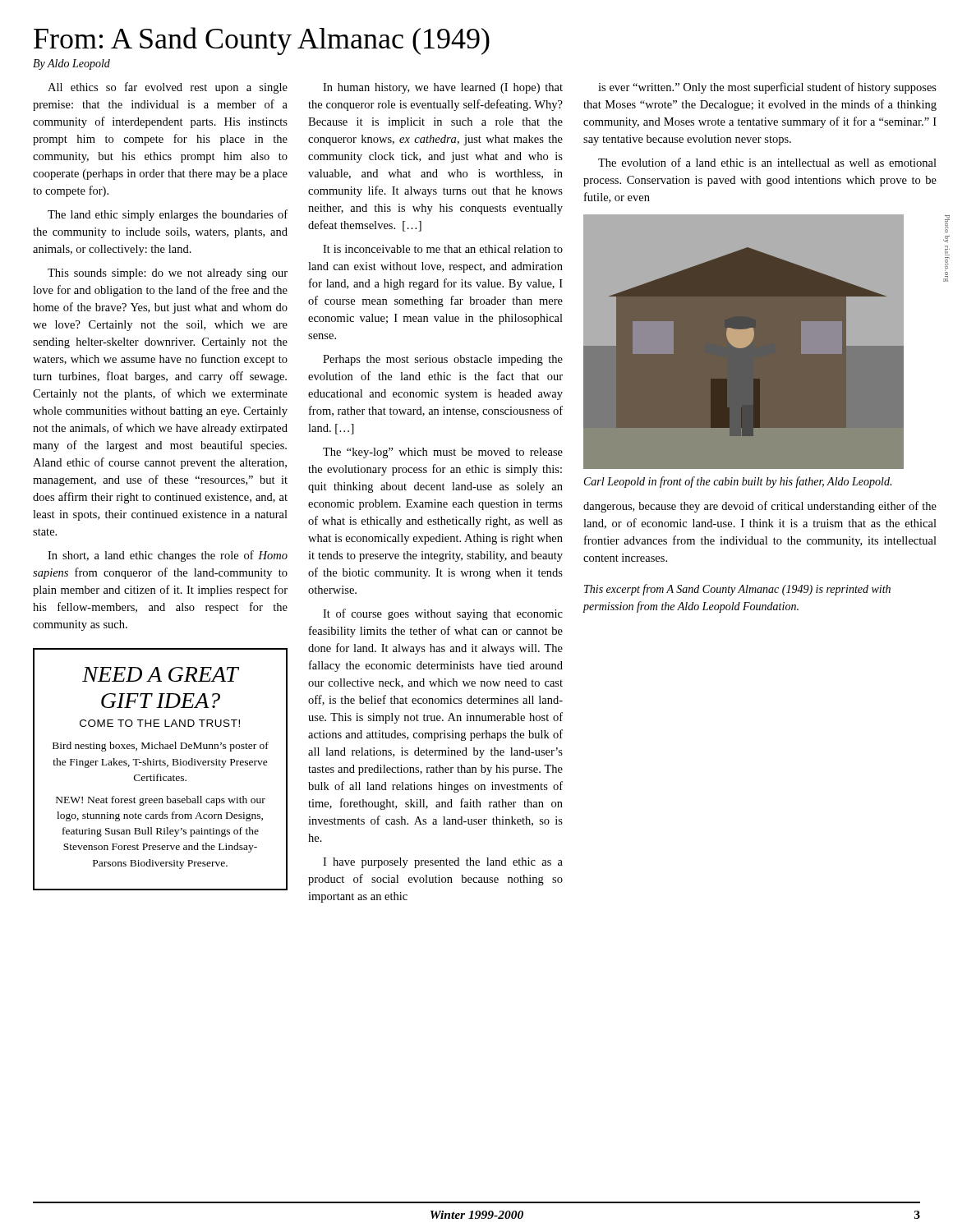Viewport: 953px width, 1232px height.
Task: Locate the block of text that opens with "This excerpt from"
Action: point(760,598)
